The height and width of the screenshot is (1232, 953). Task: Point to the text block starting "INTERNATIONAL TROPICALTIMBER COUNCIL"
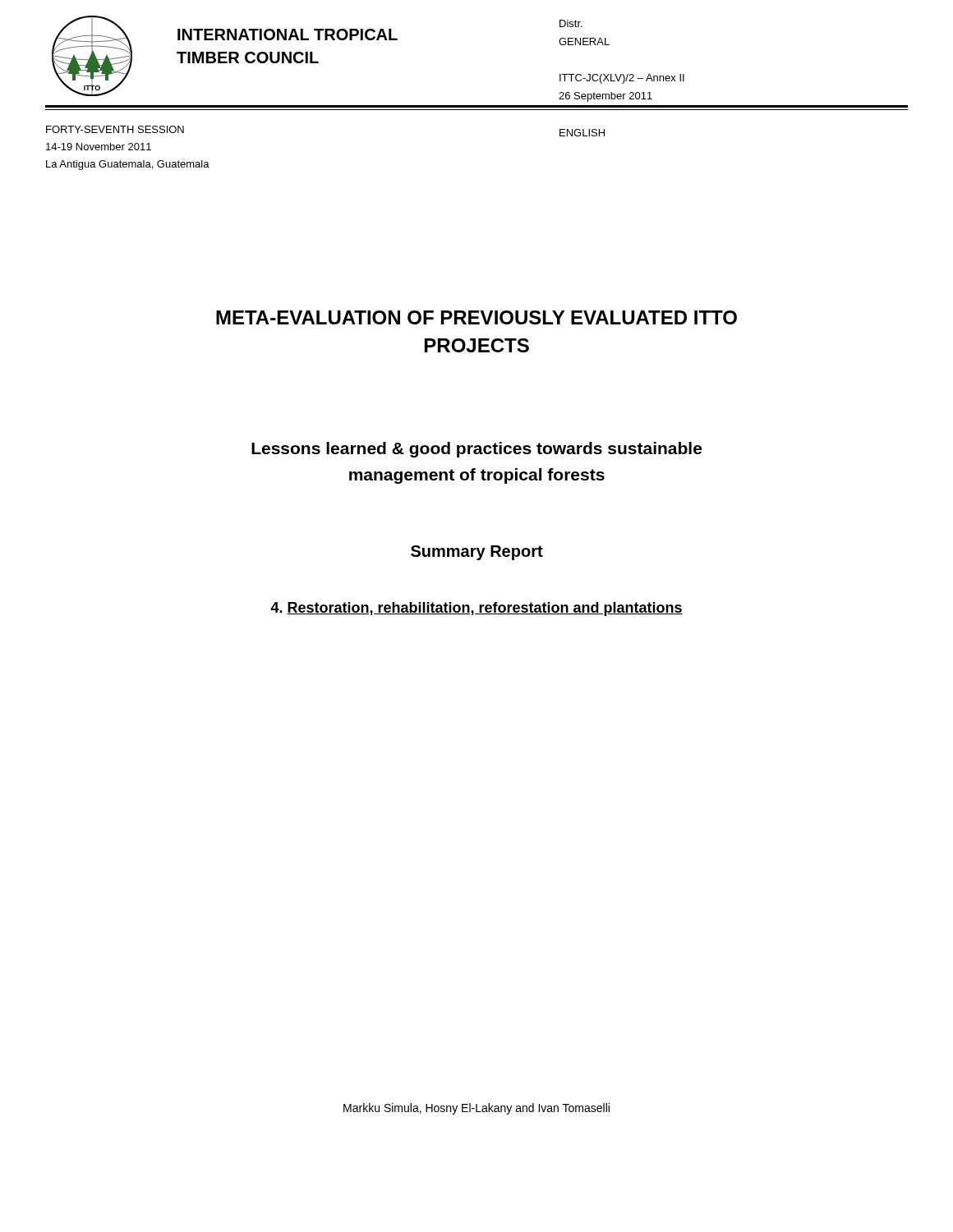(x=287, y=46)
